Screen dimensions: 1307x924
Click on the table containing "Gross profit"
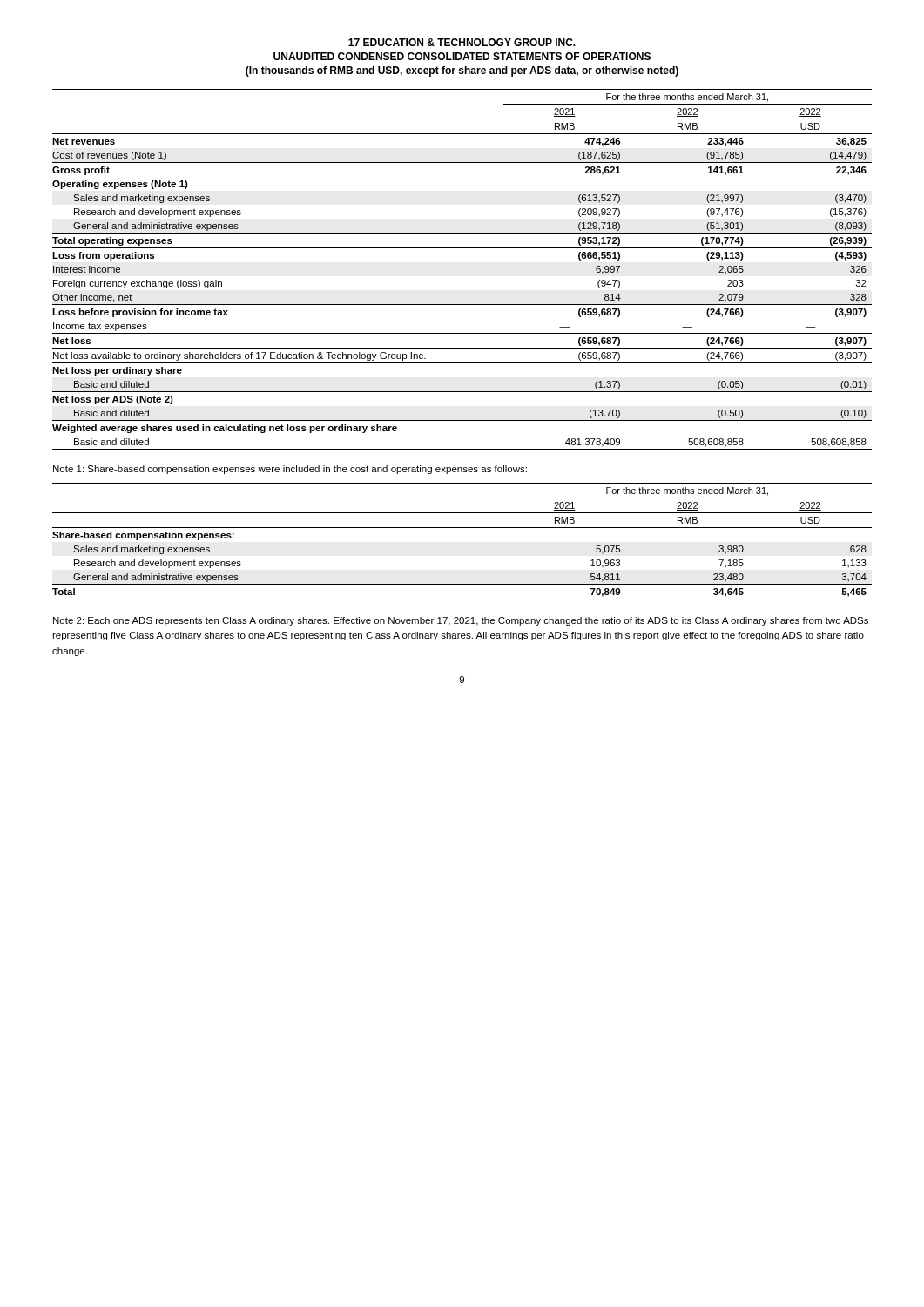pyautogui.click(x=462, y=269)
